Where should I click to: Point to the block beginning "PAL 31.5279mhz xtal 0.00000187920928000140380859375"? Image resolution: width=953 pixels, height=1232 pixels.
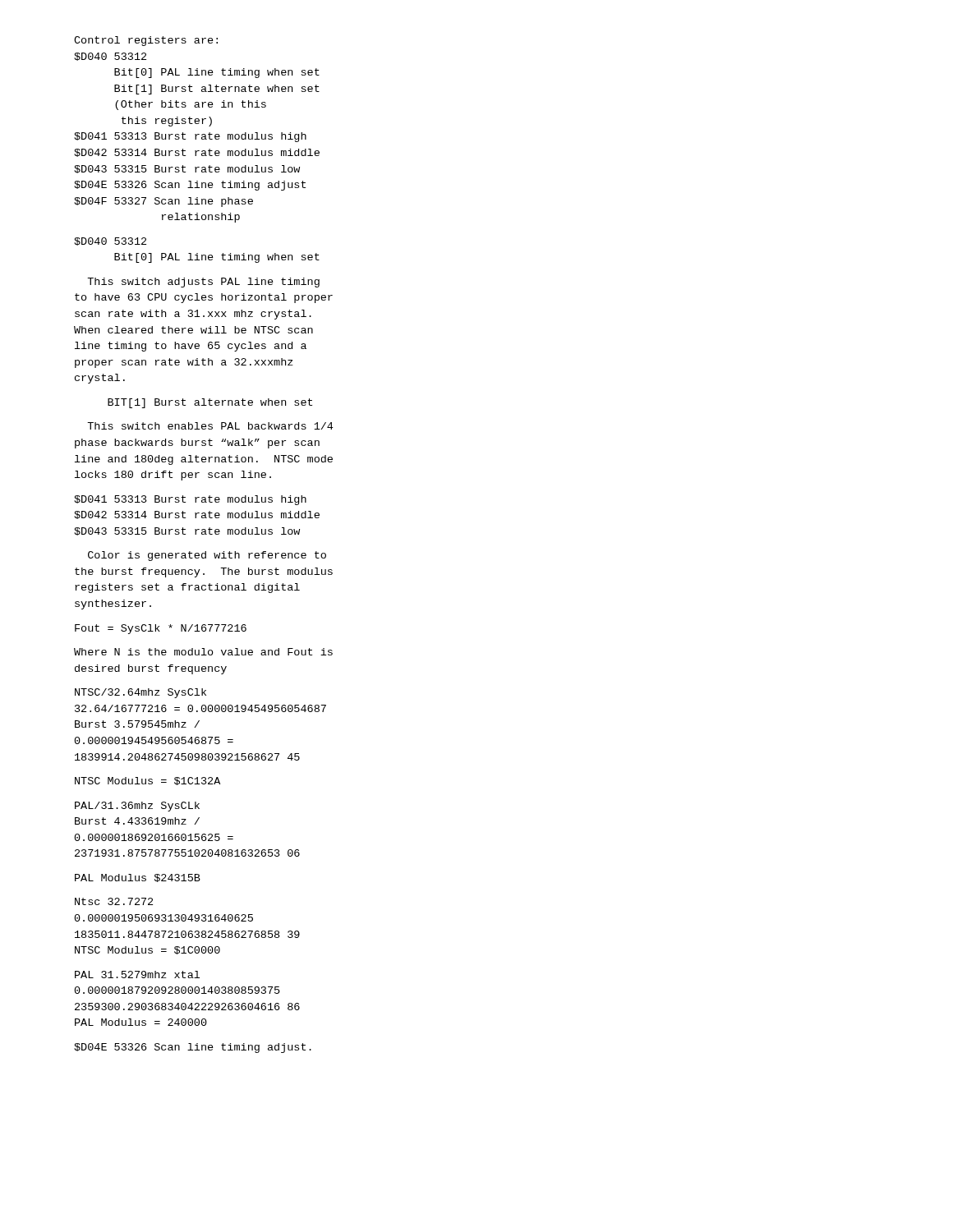pos(137,975)
